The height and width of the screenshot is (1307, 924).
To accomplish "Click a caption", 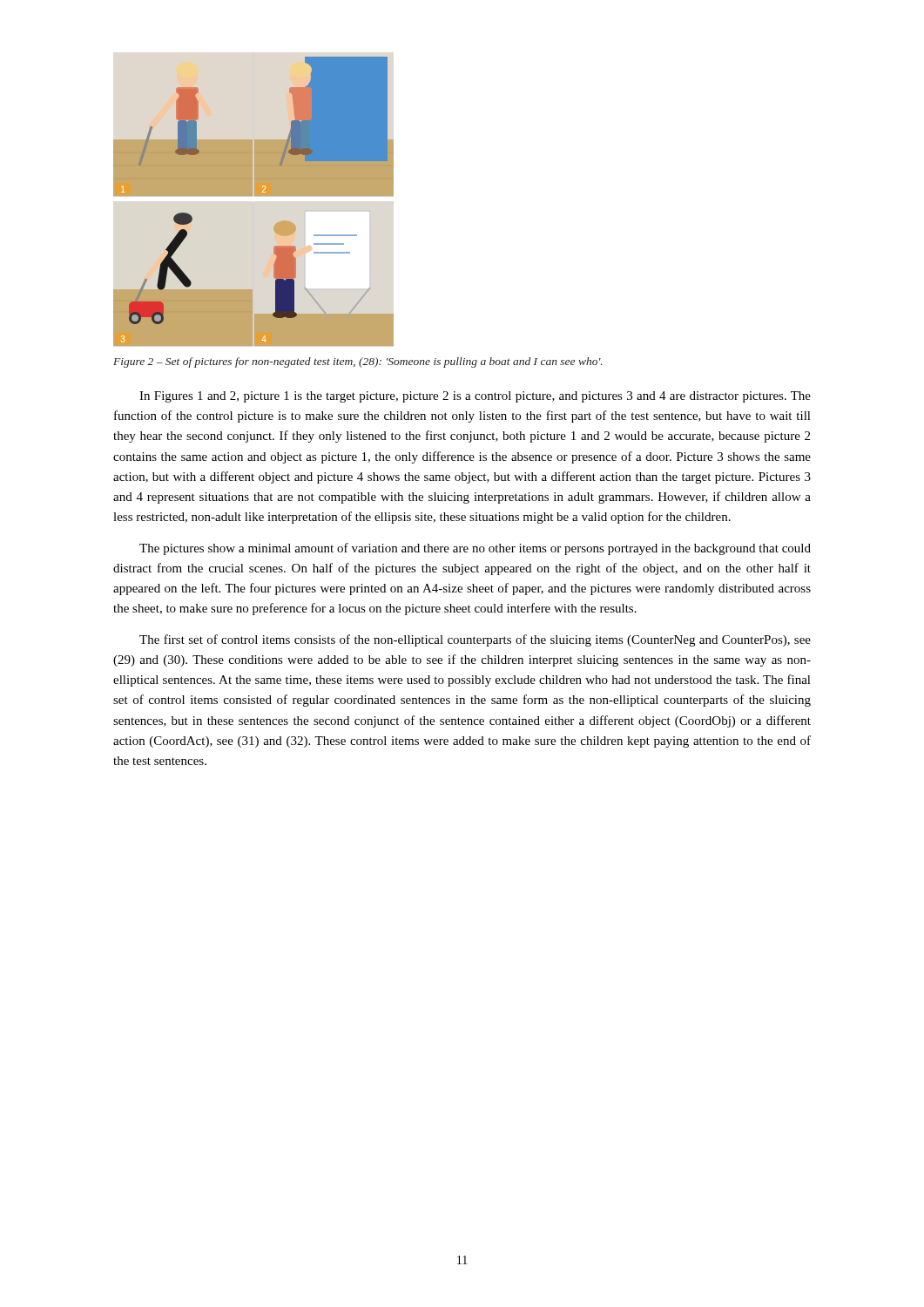I will (358, 361).
